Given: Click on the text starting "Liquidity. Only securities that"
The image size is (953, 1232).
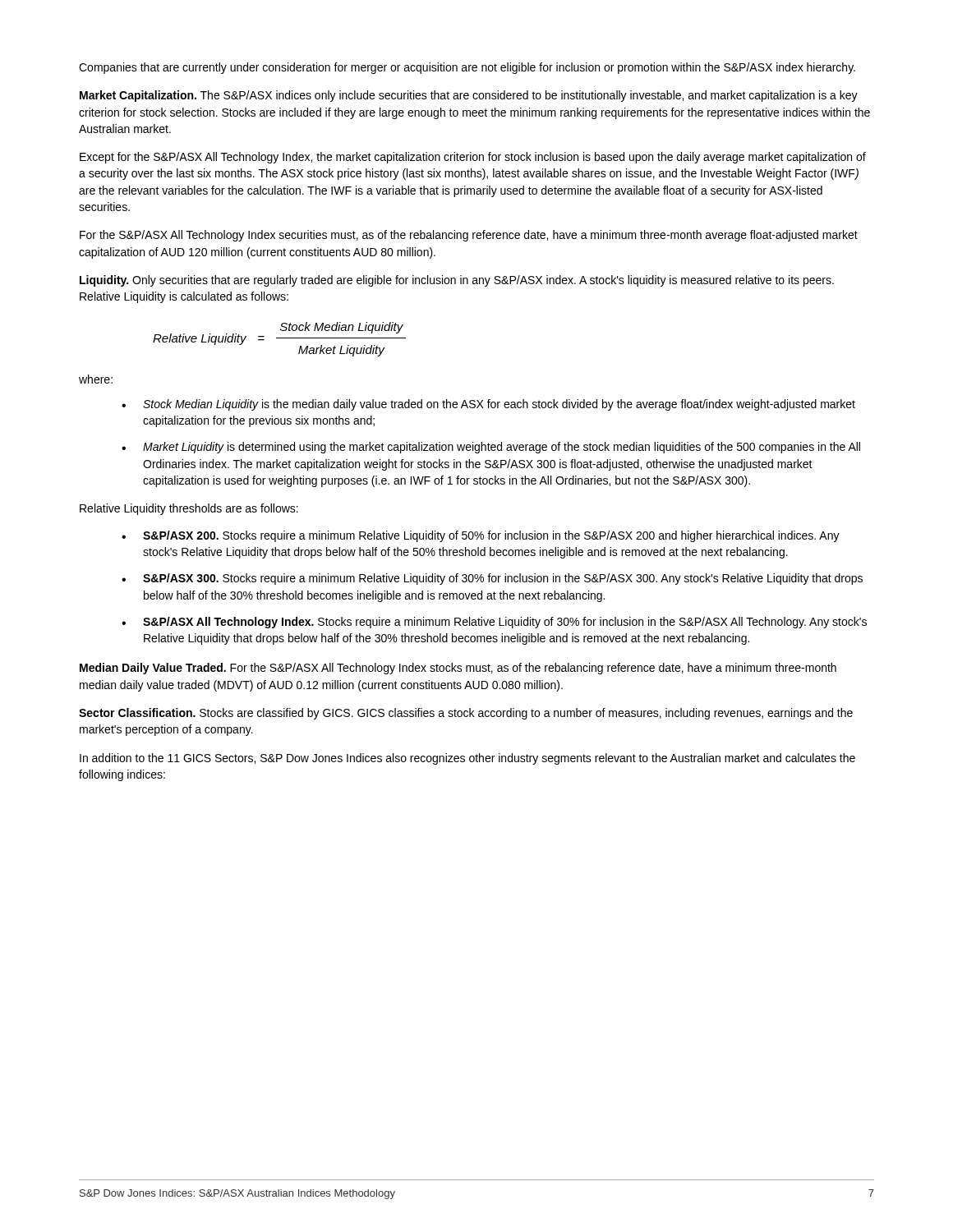Looking at the screenshot, I should [x=457, y=288].
